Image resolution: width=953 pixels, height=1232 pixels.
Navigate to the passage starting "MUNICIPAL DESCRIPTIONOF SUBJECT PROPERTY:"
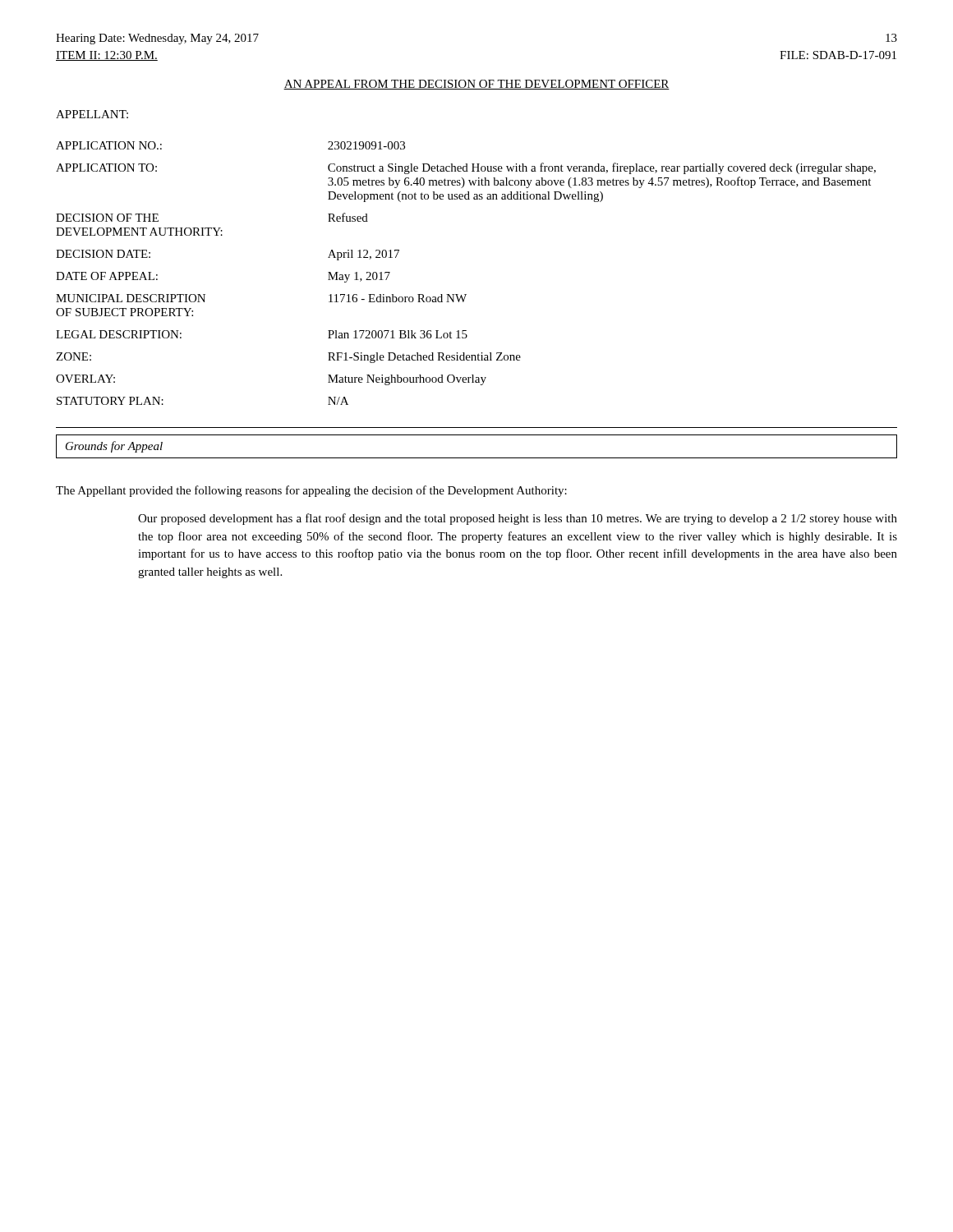(134, 298)
